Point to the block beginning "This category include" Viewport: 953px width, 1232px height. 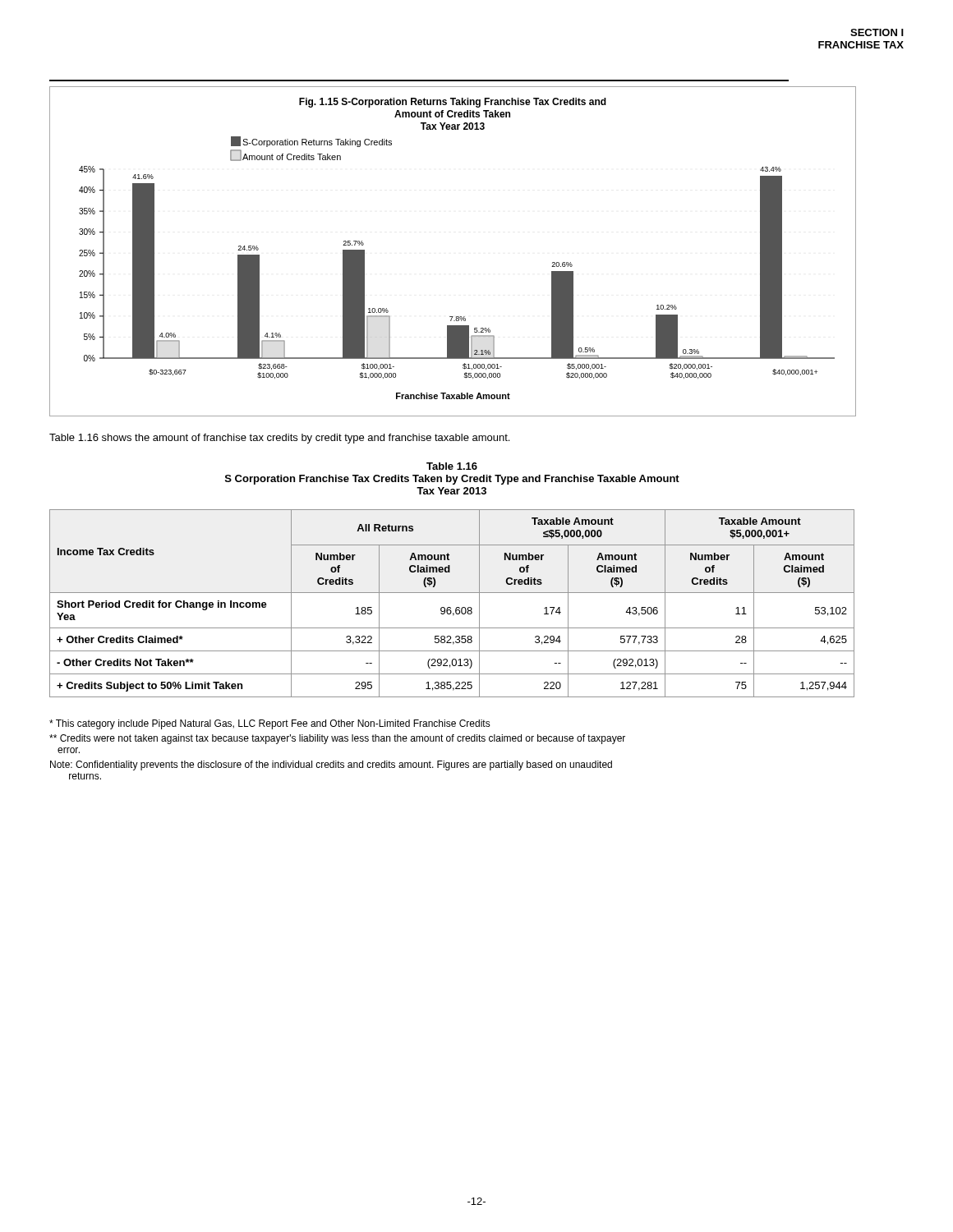point(452,750)
